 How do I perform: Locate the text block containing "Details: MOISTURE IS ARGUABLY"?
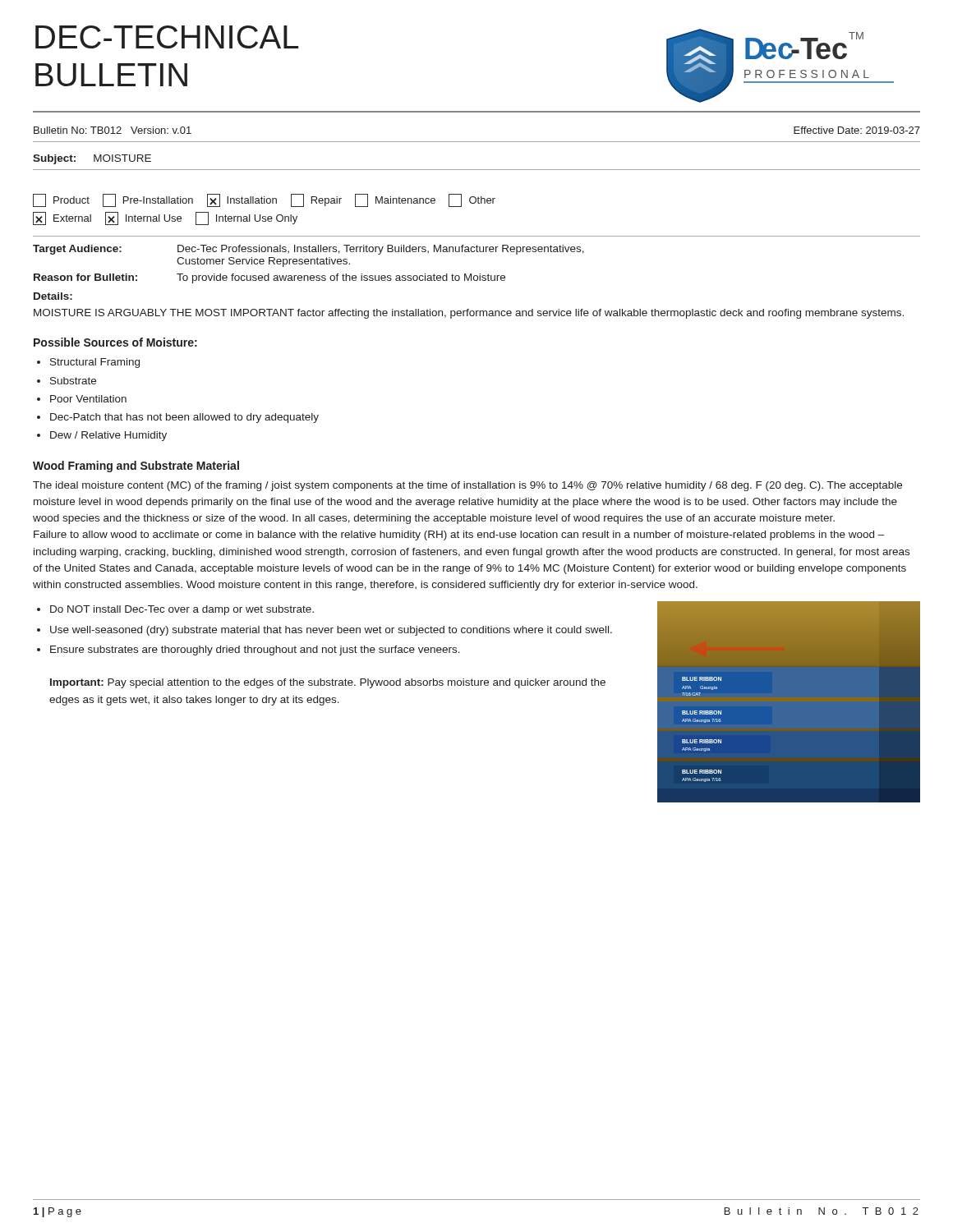pos(476,306)
